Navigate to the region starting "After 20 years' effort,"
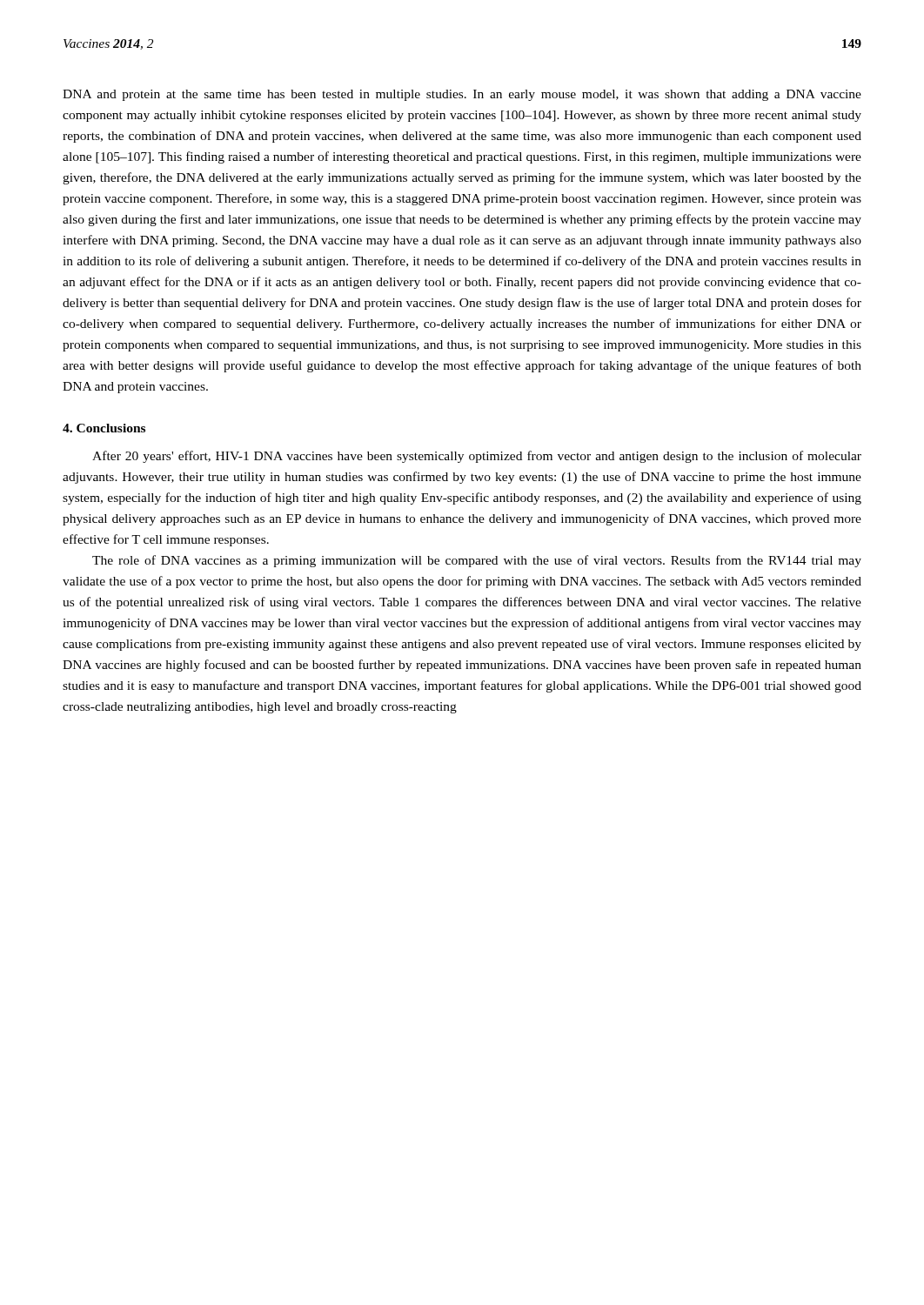The image size is (924, 1305). click(x=462, y=497)
